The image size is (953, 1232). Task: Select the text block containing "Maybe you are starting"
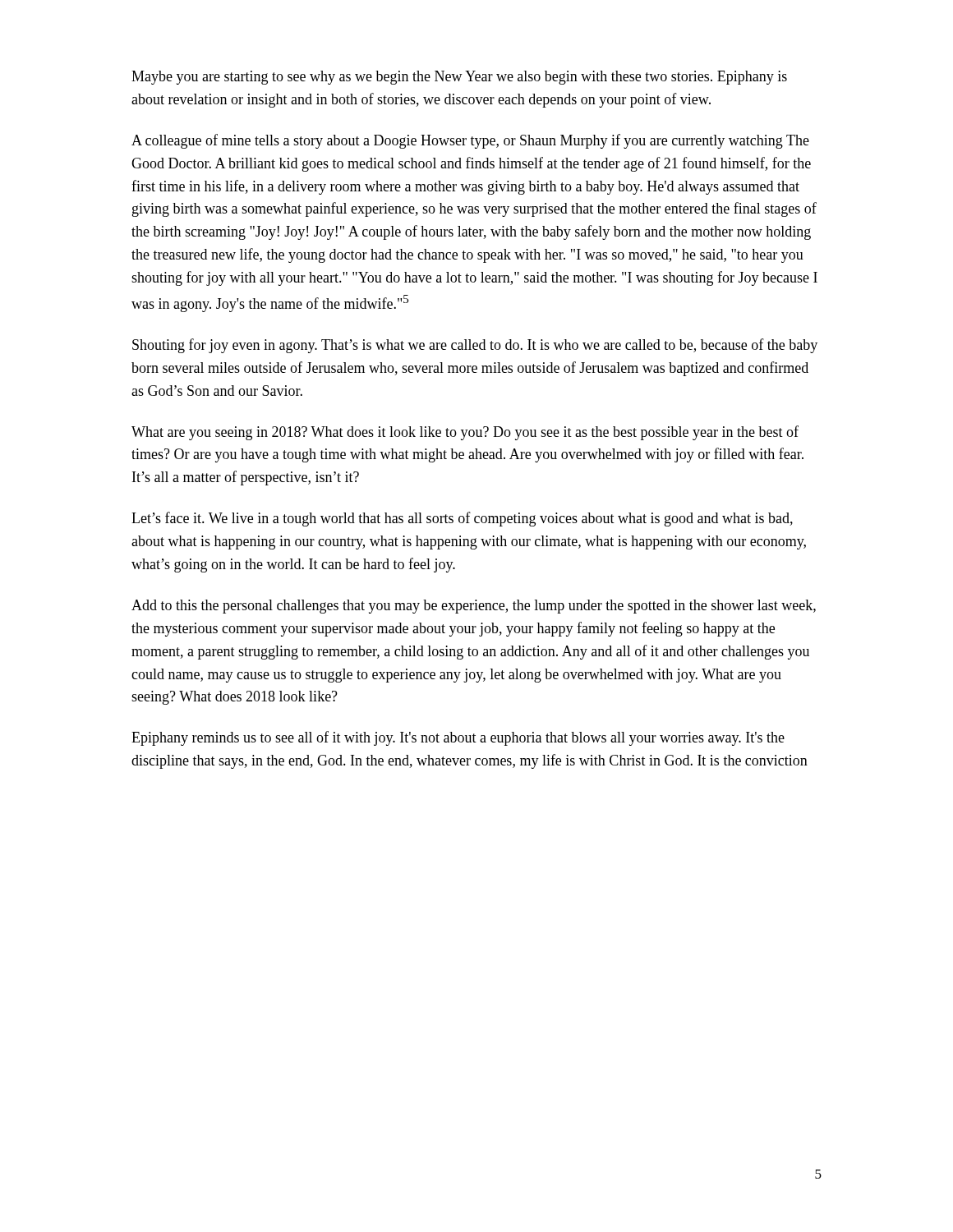point(459,88)
